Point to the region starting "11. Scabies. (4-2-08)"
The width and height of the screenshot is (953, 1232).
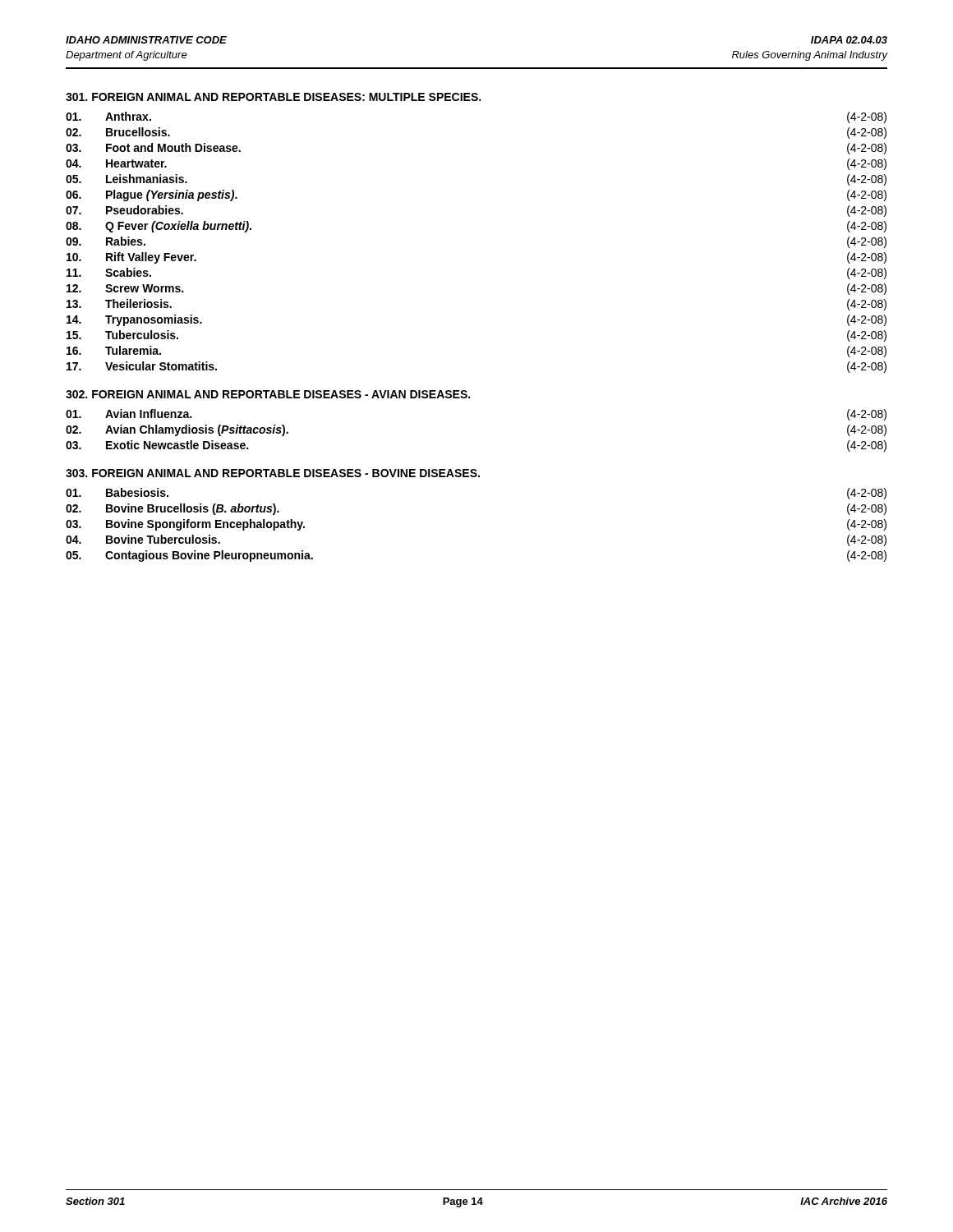pyautogui.click(x=130, y=272)
